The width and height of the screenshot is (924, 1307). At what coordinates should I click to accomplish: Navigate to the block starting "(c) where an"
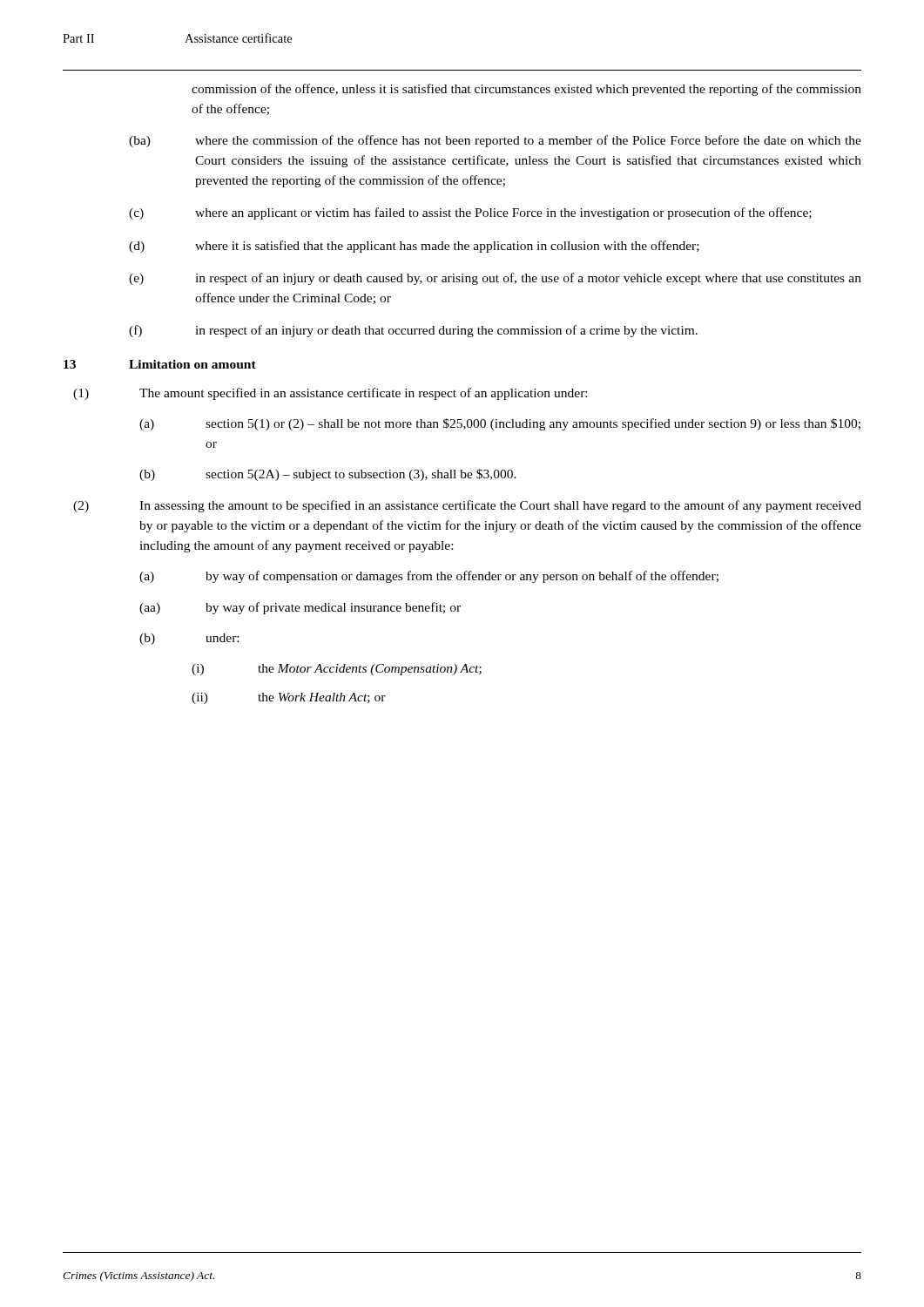click(462, 212)
